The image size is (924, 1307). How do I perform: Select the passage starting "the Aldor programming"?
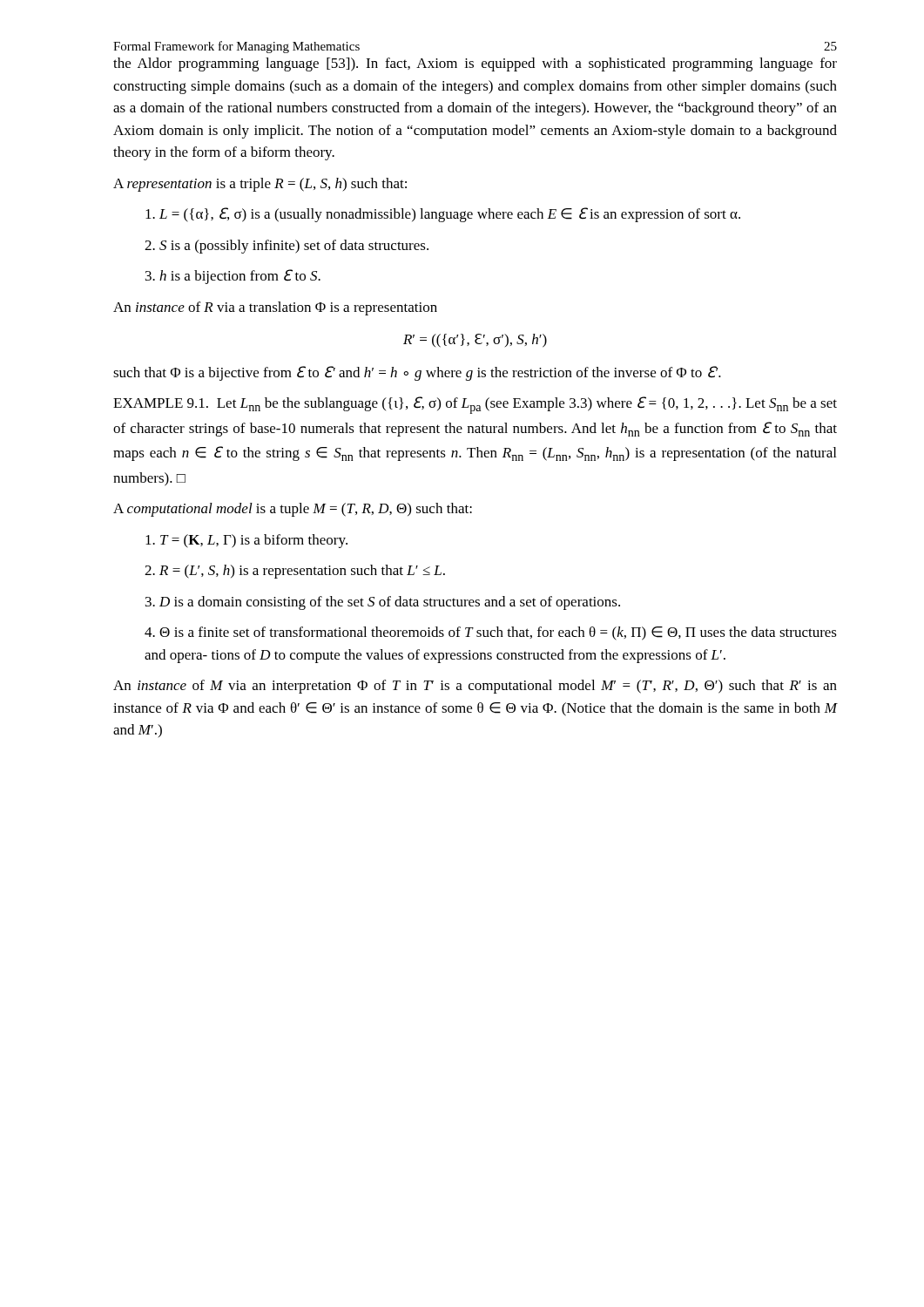(x=475, y=108)
